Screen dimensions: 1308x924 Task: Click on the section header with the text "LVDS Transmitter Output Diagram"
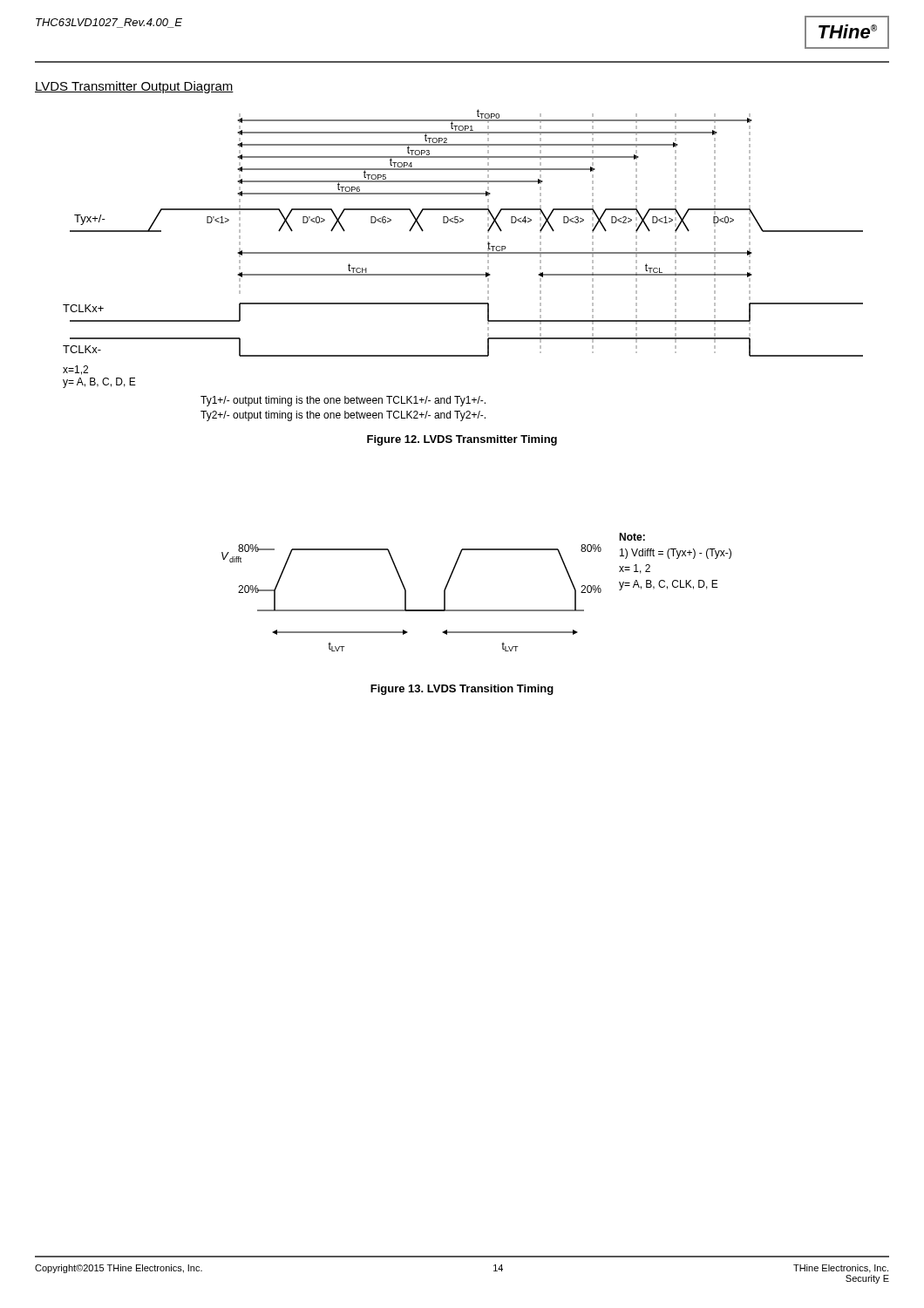coord(134,86)
